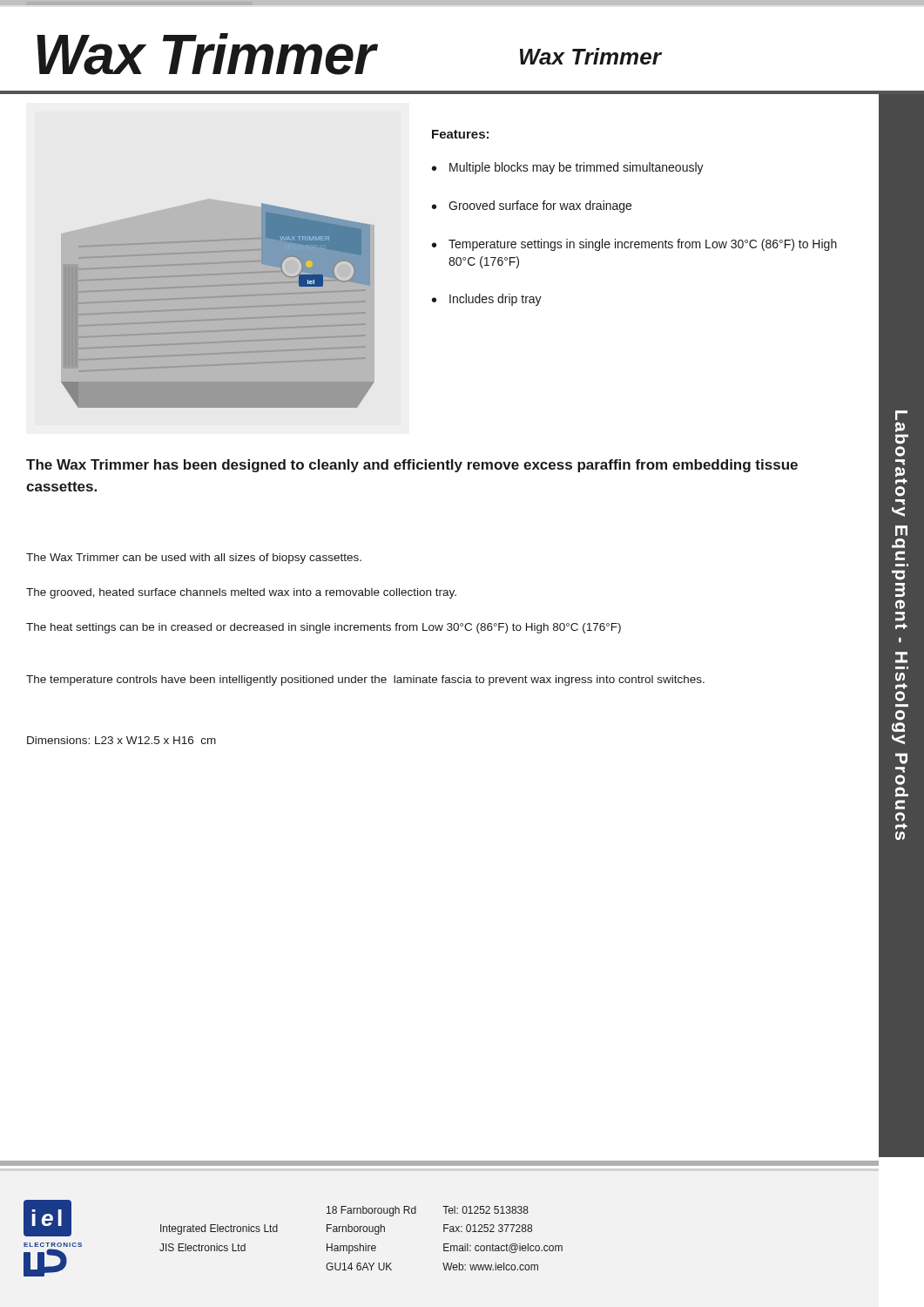This screenshot has width=924, height=1307.
Task: Locate a section header
Action: click(460, 134)
